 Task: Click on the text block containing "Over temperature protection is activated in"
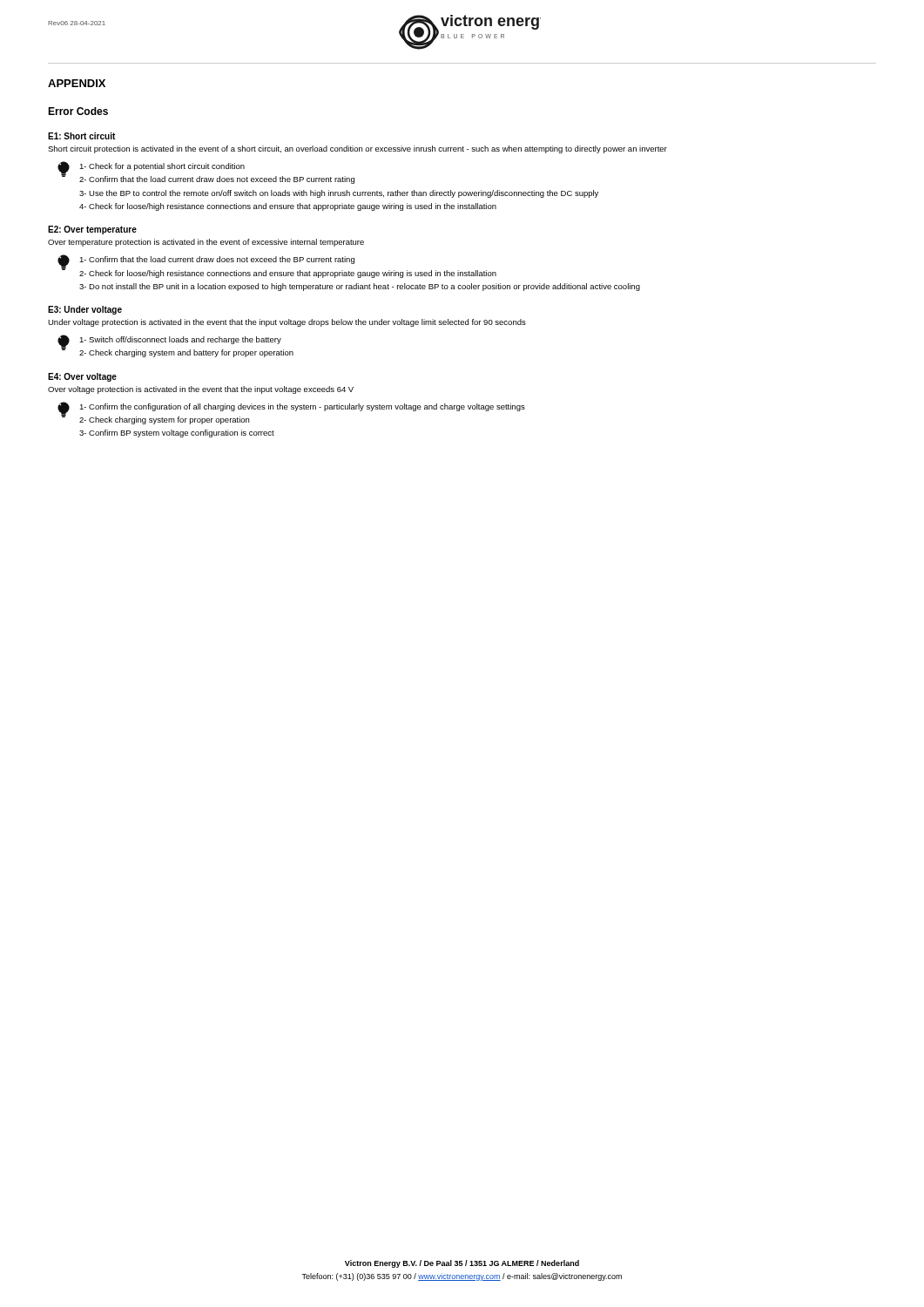[206, 242]
